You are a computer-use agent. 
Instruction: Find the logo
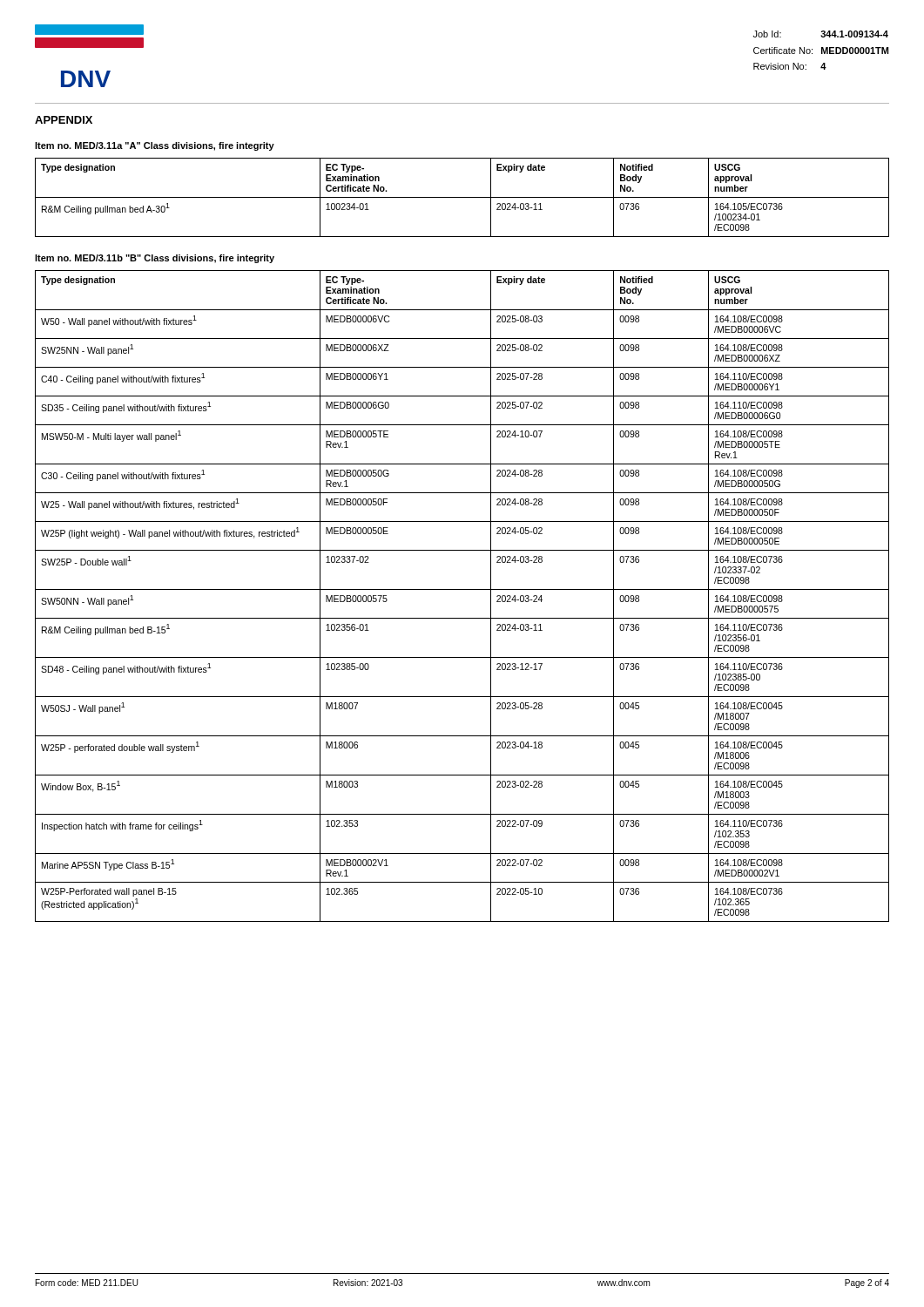tap(91, 59)
